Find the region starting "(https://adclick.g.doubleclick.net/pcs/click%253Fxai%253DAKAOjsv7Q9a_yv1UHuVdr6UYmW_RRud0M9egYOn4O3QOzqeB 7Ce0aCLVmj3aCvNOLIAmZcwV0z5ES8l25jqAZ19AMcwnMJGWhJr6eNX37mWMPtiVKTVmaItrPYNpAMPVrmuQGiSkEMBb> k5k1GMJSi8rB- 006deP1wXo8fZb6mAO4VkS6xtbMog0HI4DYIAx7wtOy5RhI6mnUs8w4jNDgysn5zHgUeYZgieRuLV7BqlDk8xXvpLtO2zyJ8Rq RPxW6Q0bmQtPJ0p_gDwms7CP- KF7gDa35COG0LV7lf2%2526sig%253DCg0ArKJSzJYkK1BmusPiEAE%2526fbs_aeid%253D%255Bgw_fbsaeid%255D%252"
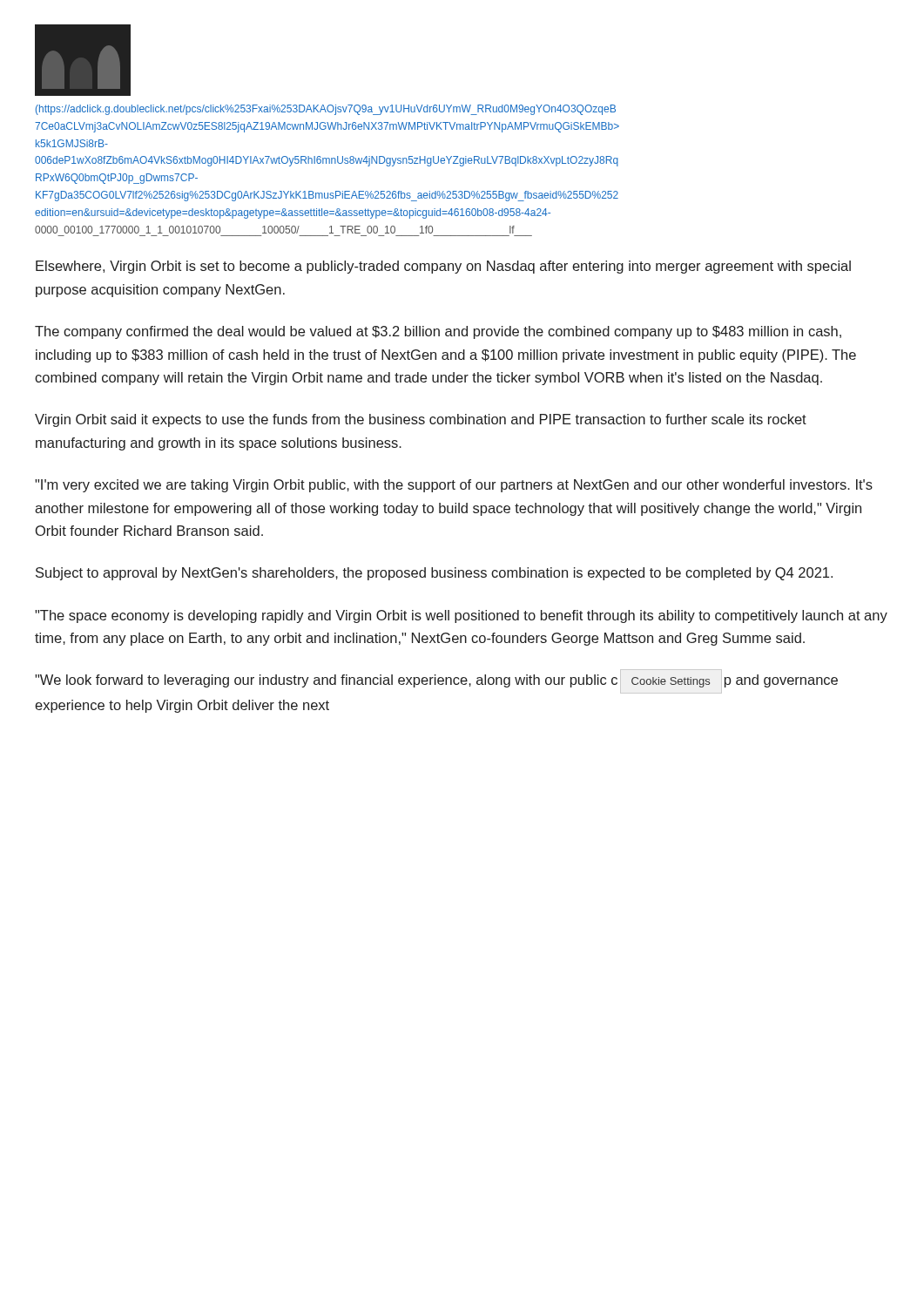Image resolution: width=924 pixels, height=1307 pixels. point(327,169)
